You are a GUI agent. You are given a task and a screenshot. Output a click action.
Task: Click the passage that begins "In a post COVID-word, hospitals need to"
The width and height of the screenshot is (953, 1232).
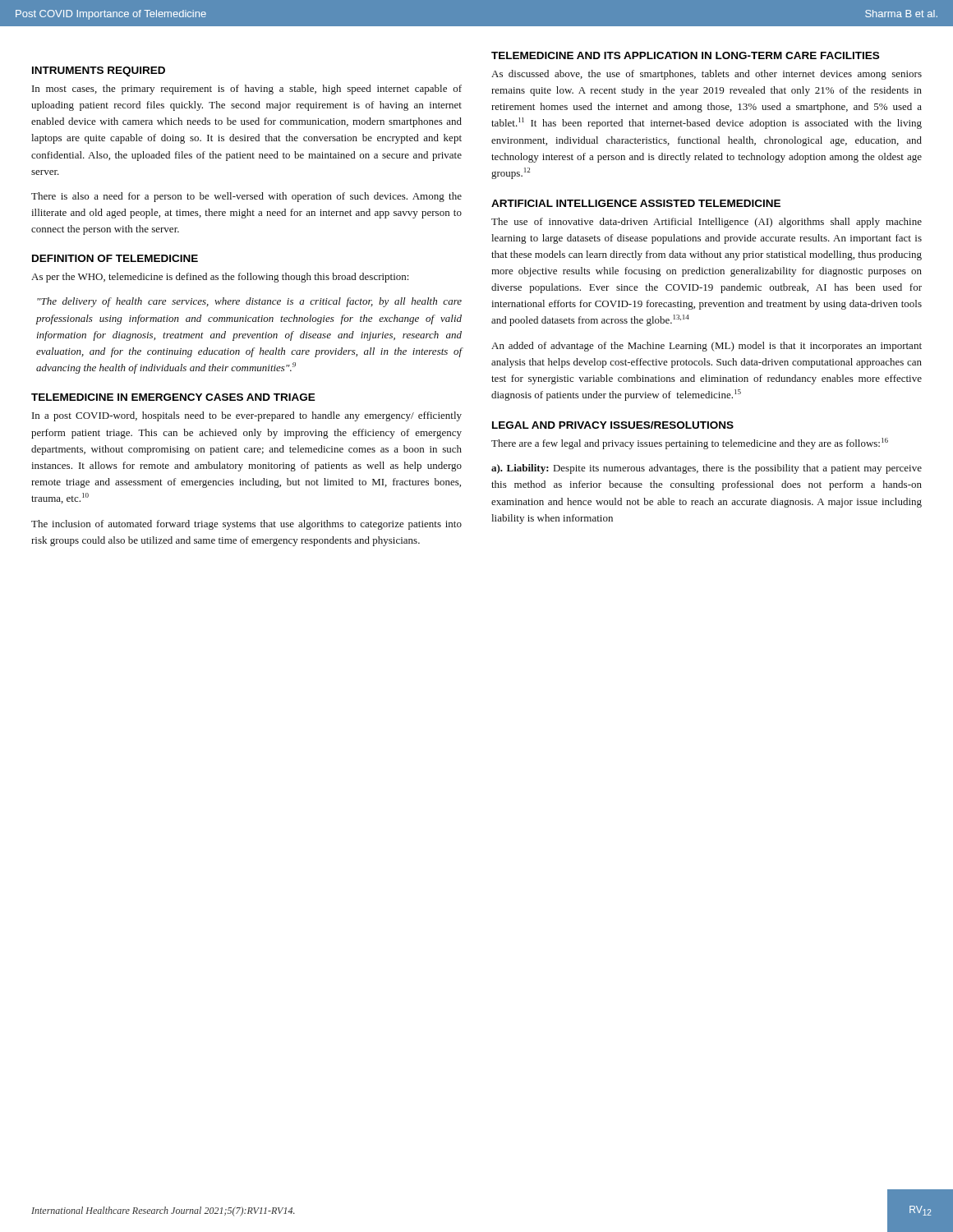coord(246,457)
